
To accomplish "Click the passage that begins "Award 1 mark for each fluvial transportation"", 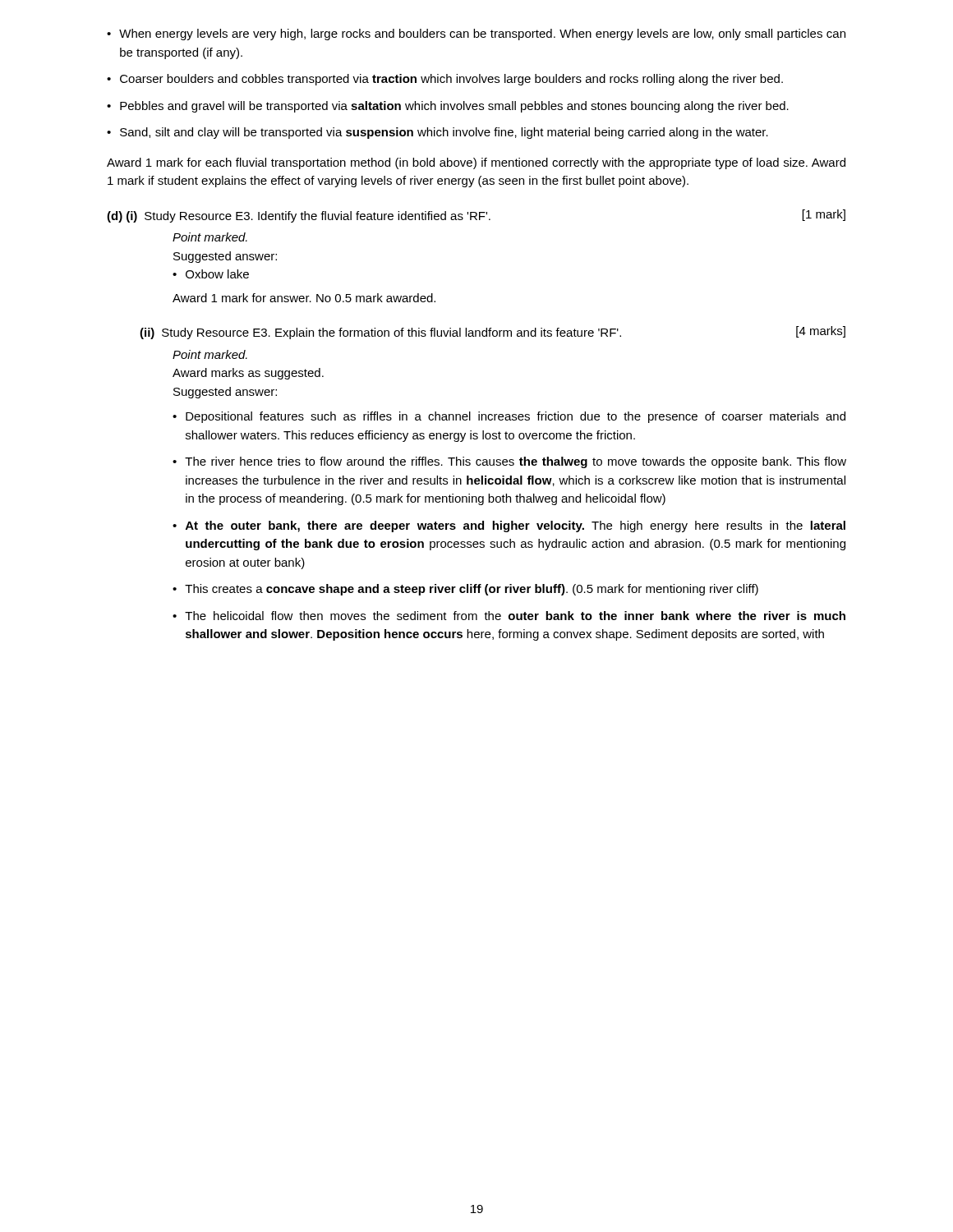I will coord(476,171).
